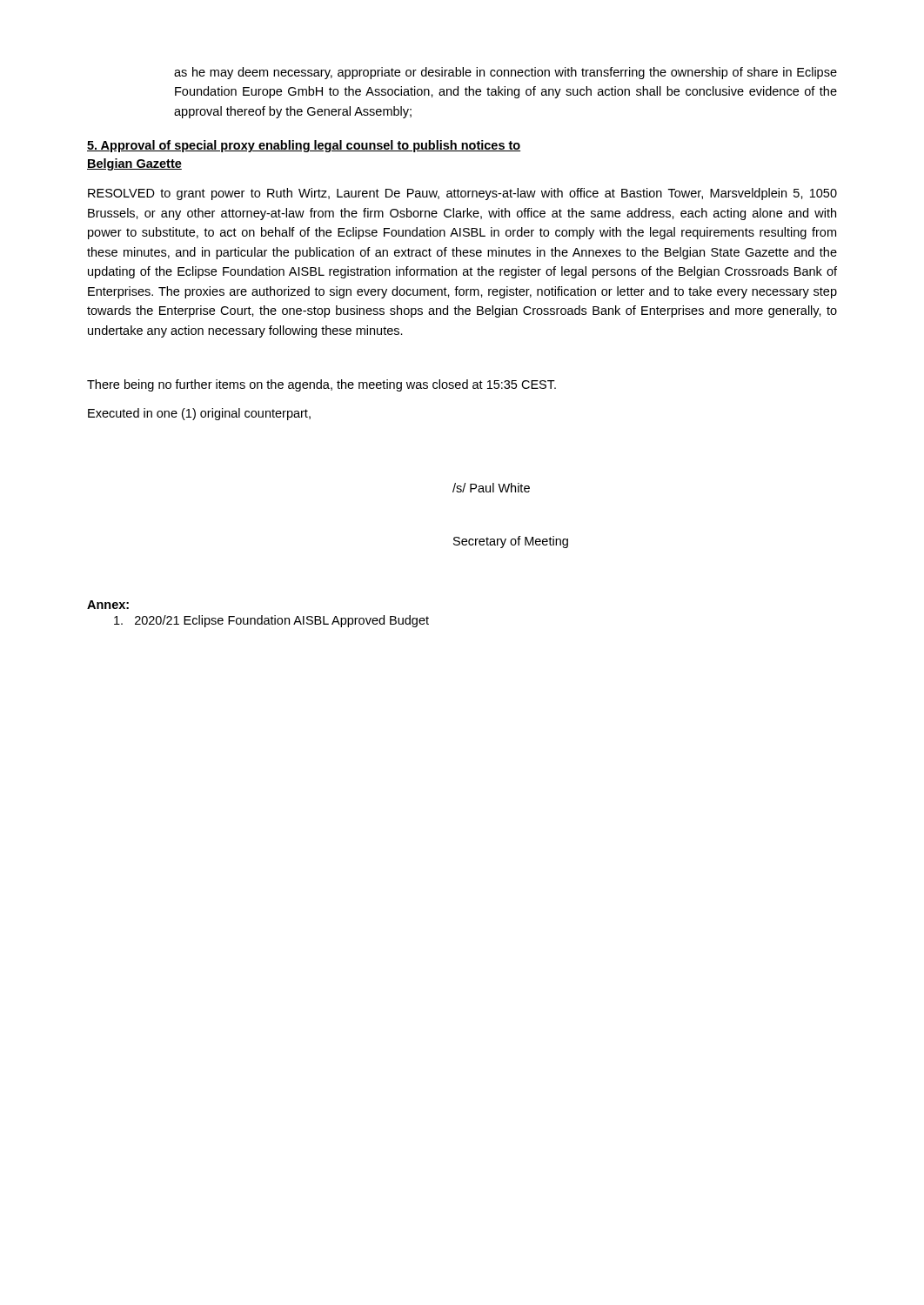Point to the block beginning "/s/ Paul White Secretary of"
The width and height of the screenshot is (924, 1305).
pyautogui.click(x=491, y=488)
